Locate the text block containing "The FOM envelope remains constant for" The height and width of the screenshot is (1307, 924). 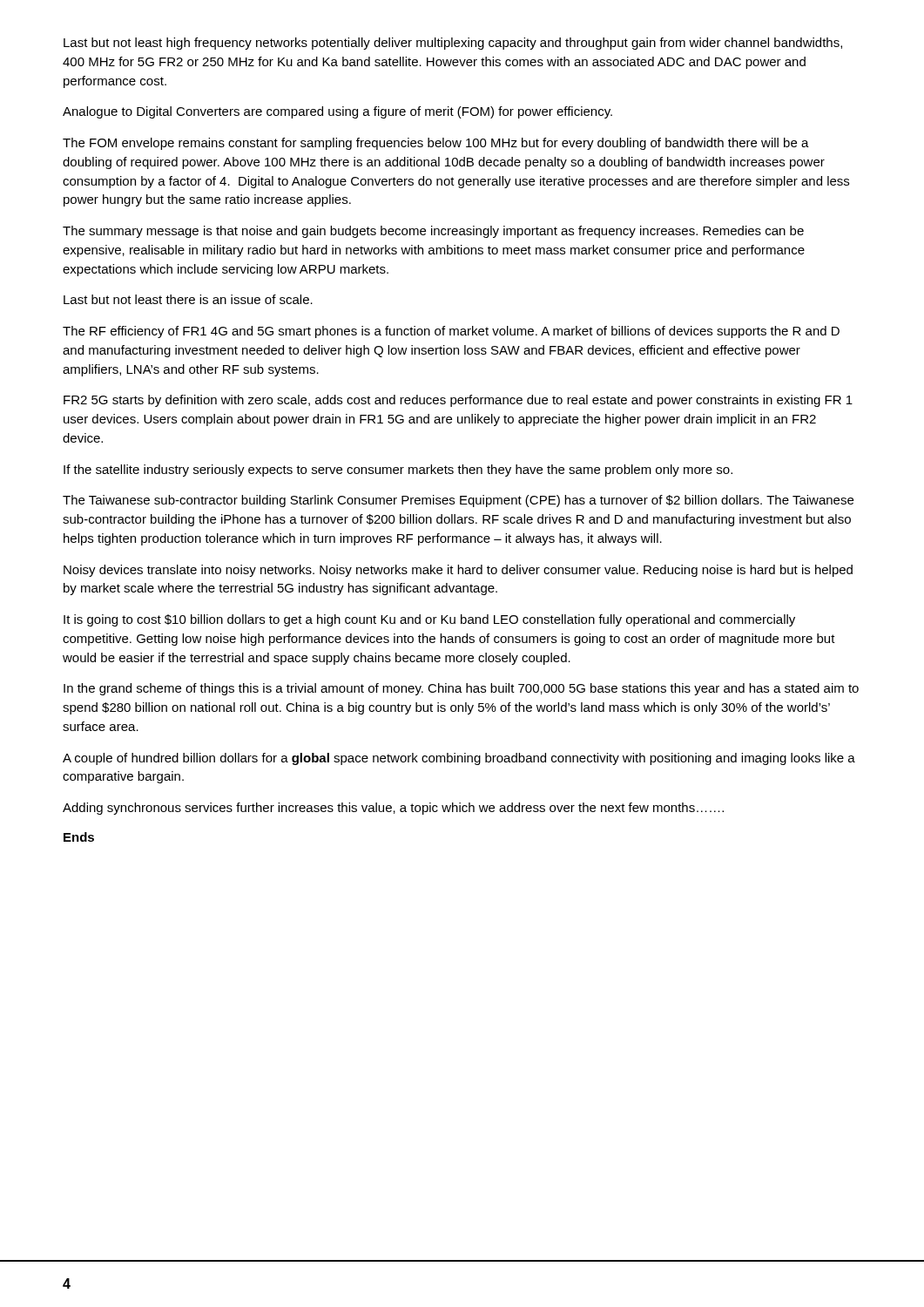pyautogui.click(x=456, y=171)
